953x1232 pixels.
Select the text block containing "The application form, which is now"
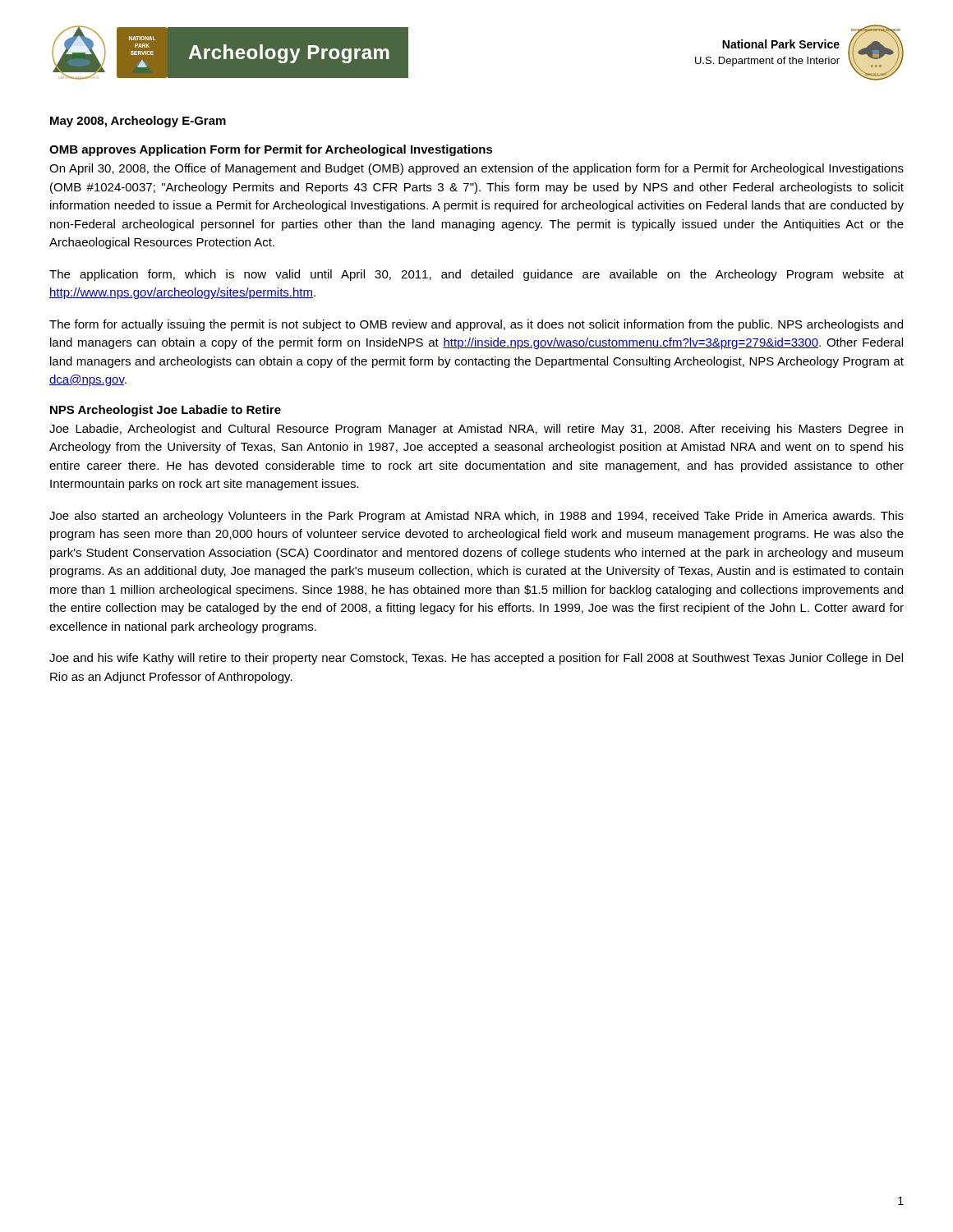[476, 283]
